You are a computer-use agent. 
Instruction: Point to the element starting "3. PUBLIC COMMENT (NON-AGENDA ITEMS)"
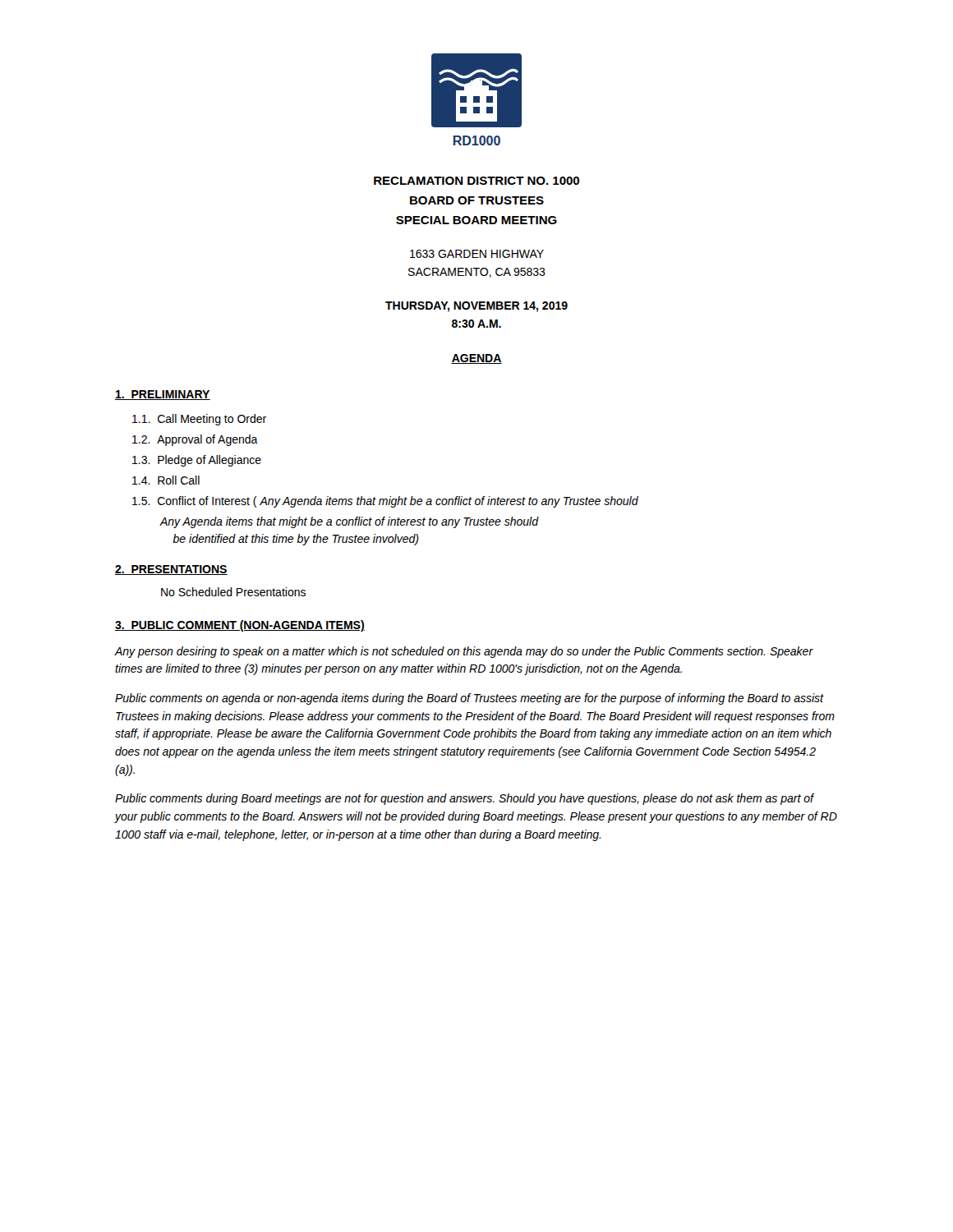coord(240,625)
